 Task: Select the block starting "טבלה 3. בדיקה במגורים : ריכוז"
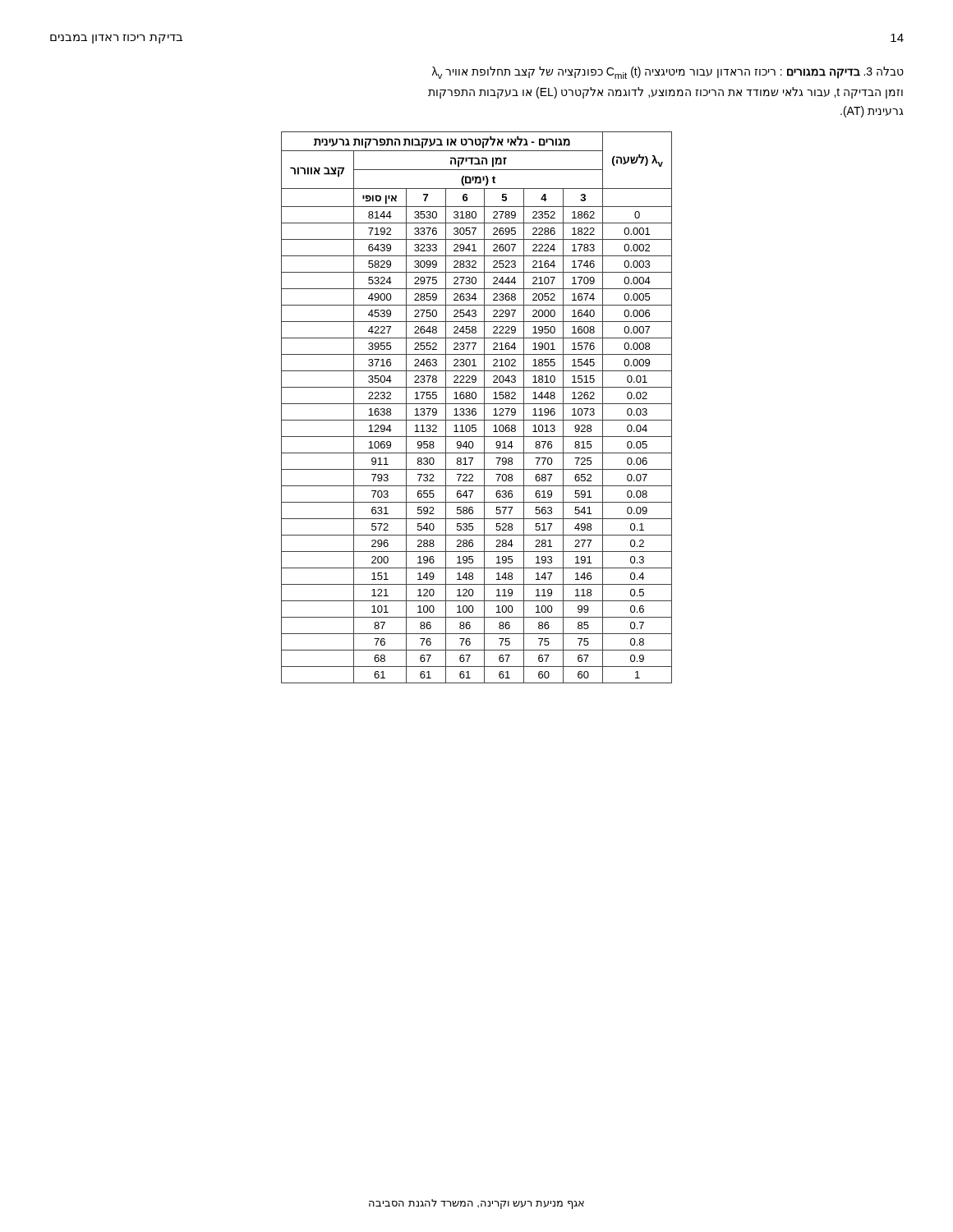[x=666, y=91]
